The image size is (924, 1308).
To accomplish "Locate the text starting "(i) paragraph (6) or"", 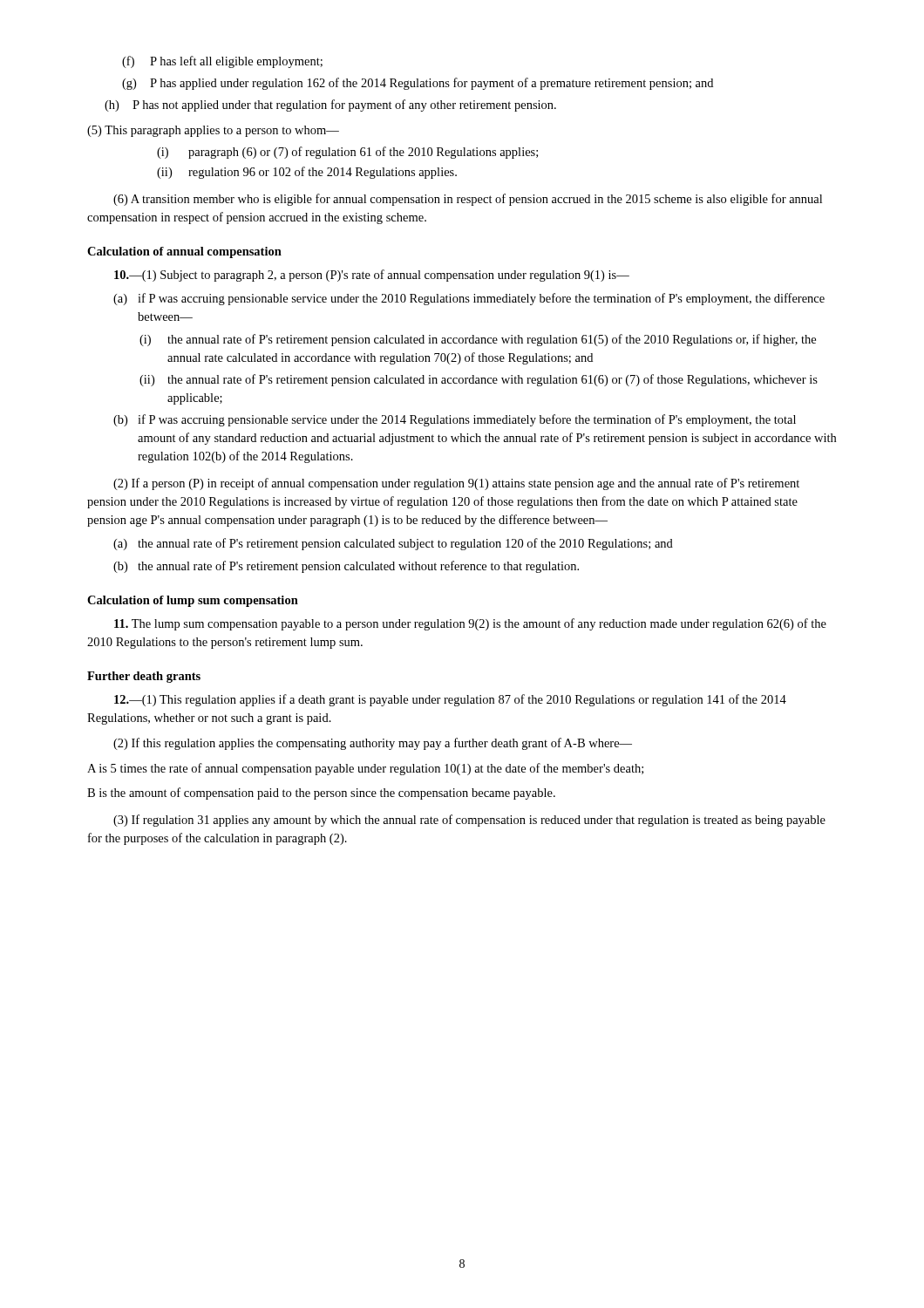I will pos(497,152).
